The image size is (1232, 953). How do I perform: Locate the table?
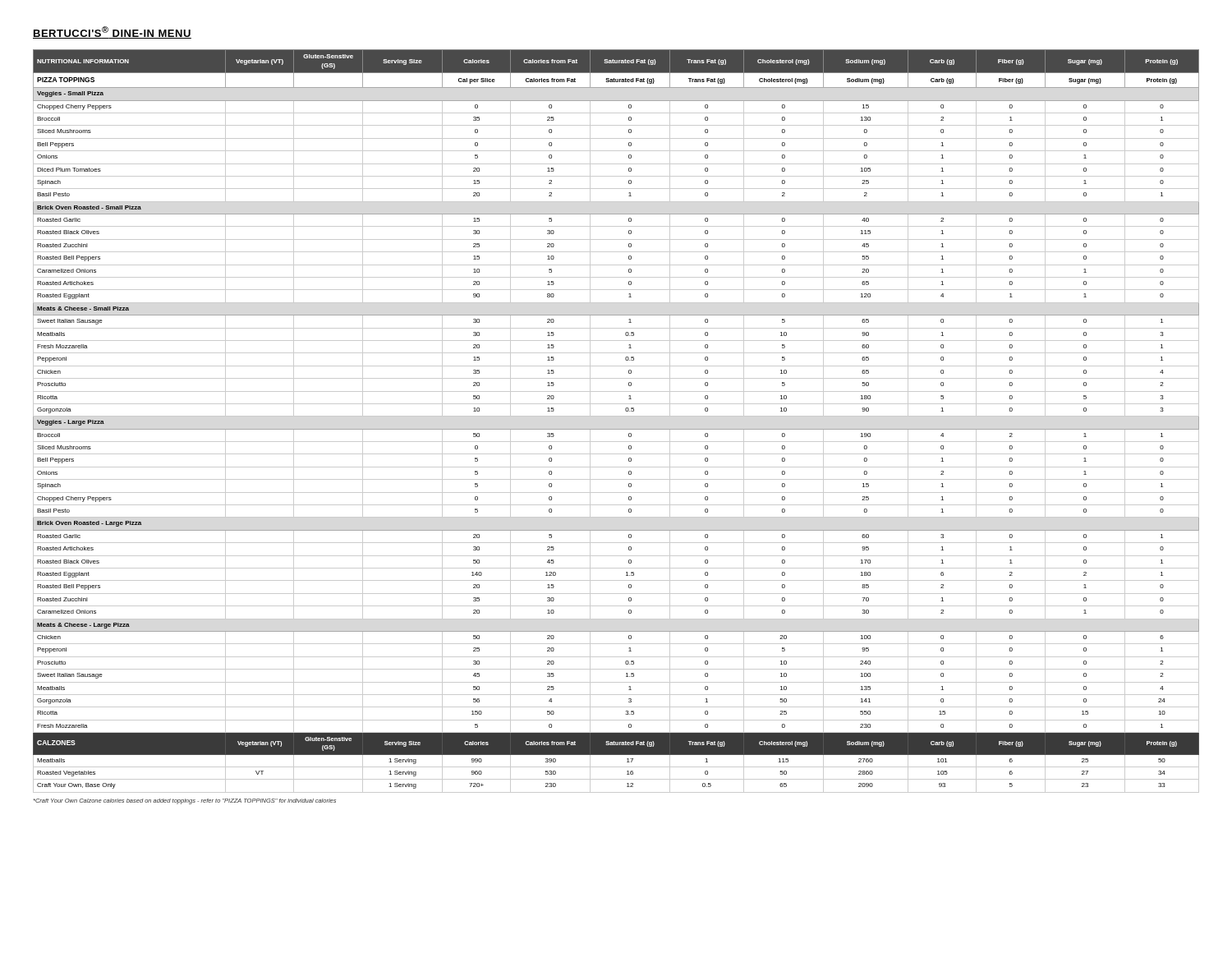(616, 421)
